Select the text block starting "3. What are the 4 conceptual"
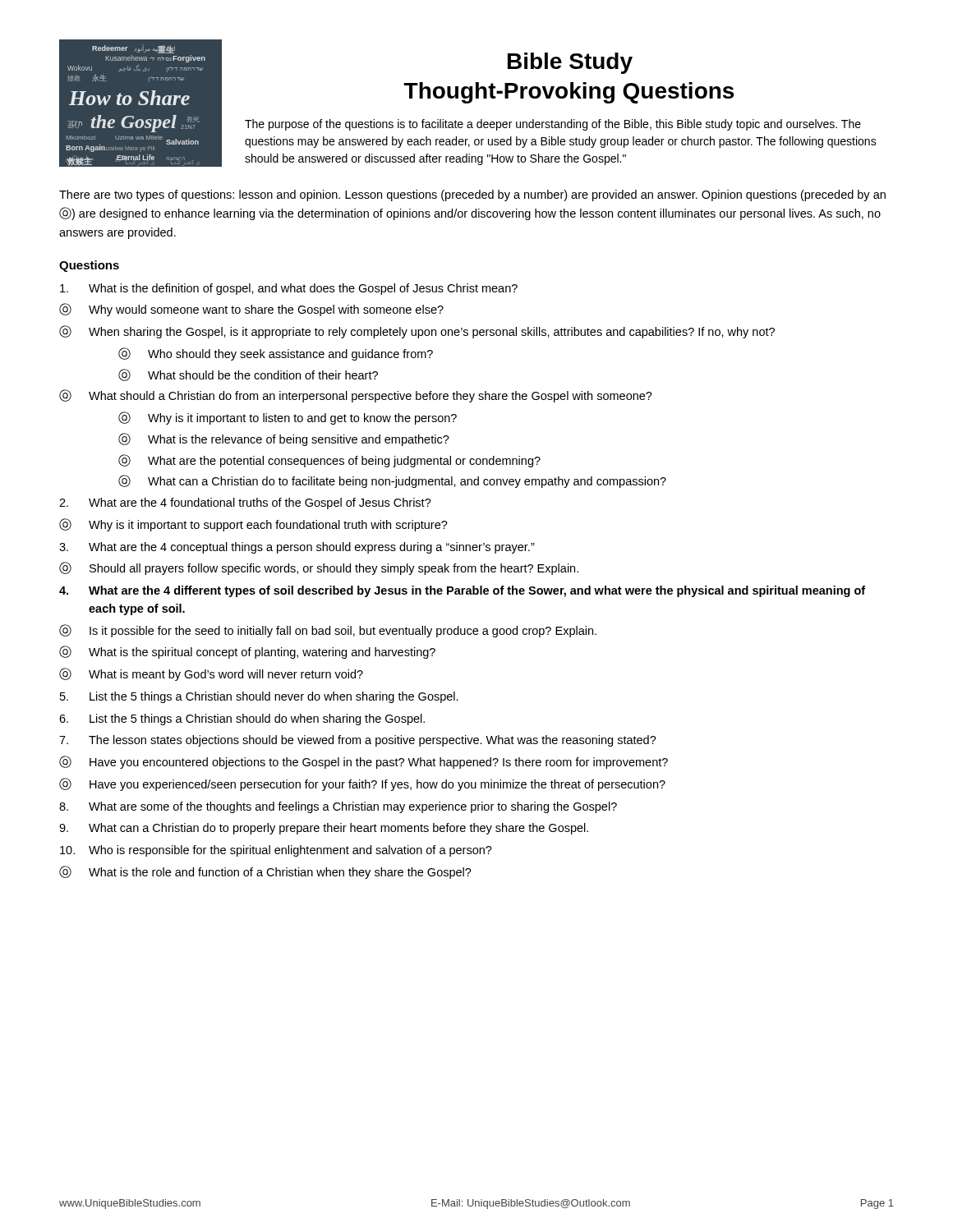The image size is (953, 1232). click(x=476, y=547)
